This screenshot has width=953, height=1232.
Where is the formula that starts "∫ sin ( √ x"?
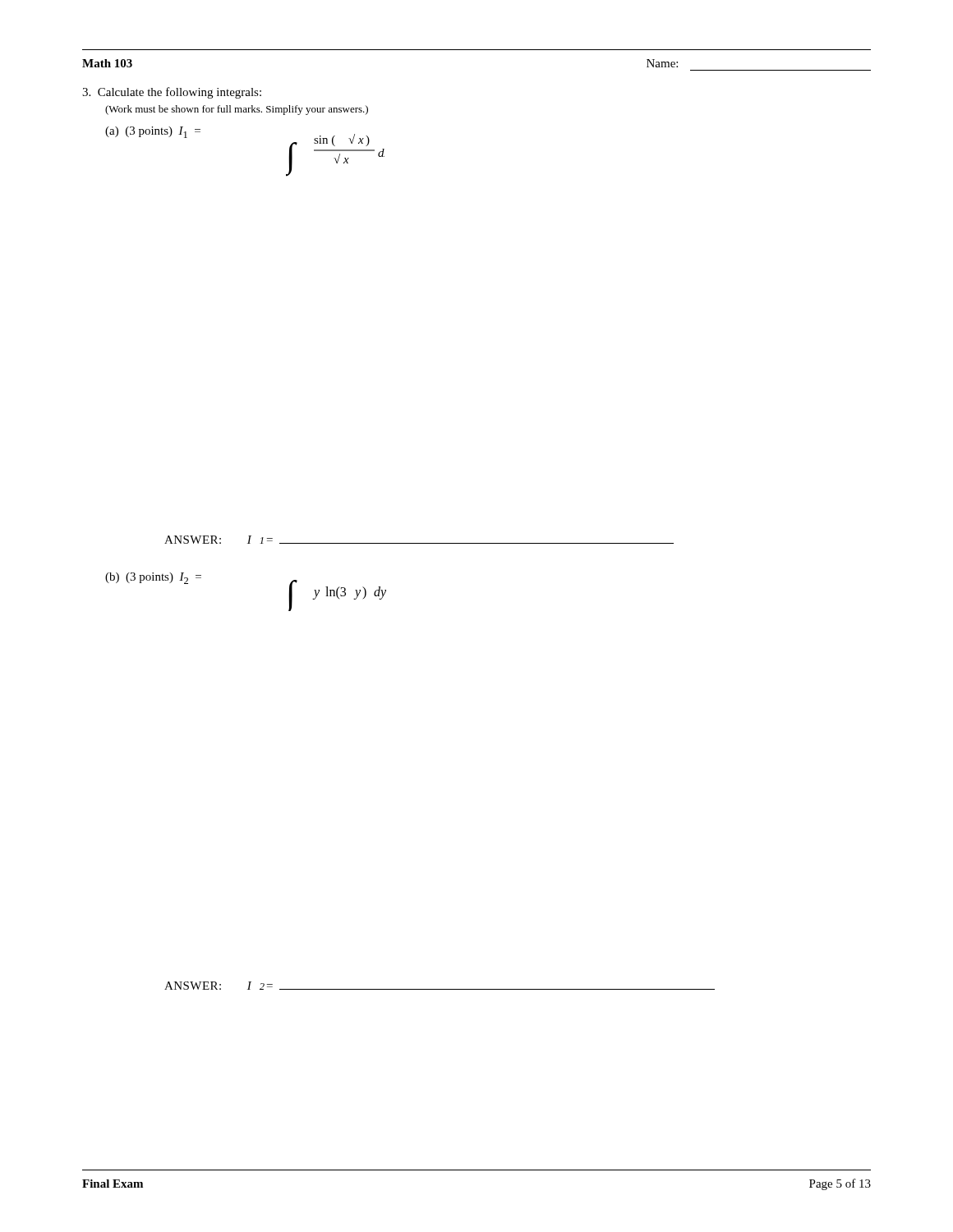point(335,153)
